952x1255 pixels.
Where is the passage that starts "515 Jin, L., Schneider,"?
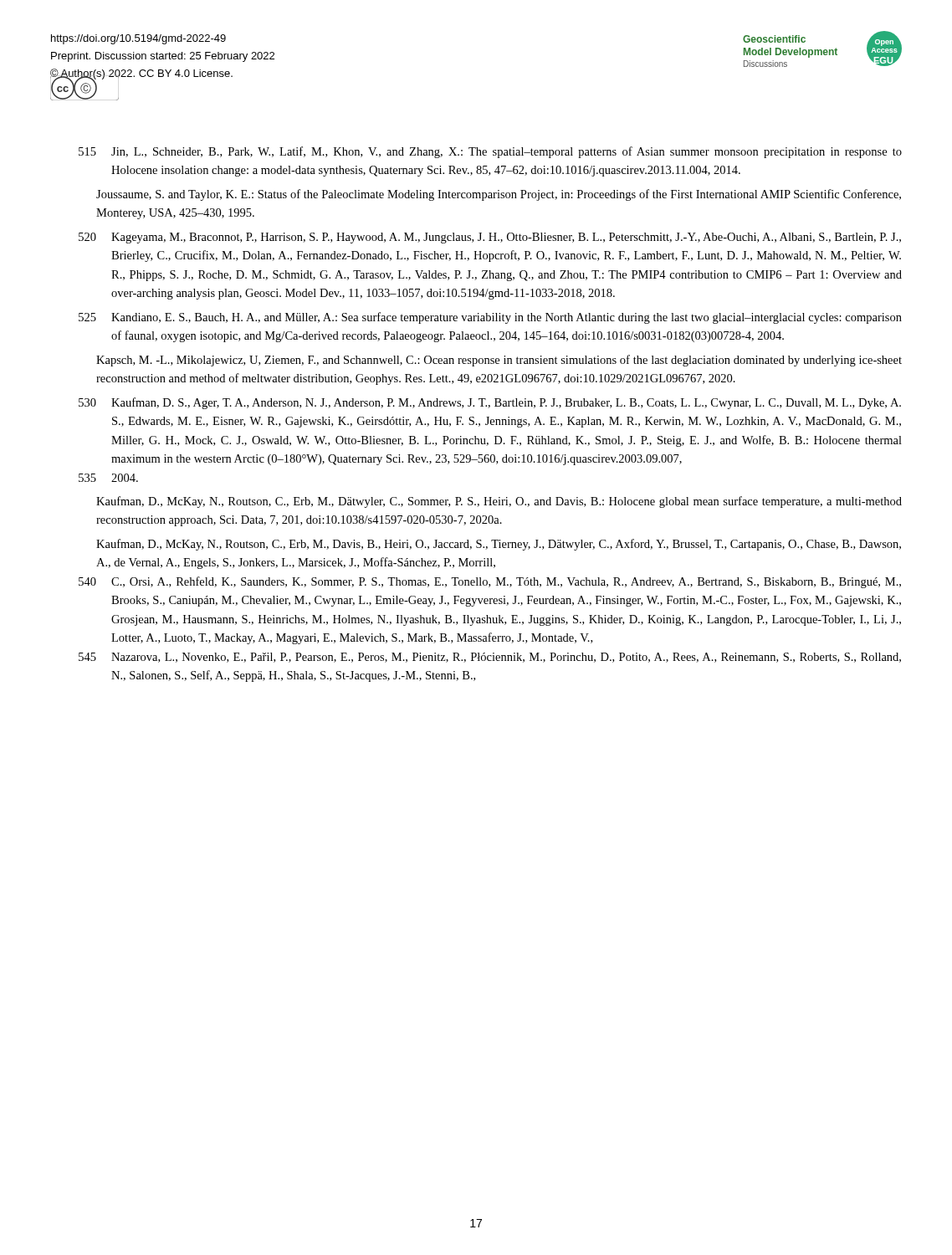(x=476, y=161)
